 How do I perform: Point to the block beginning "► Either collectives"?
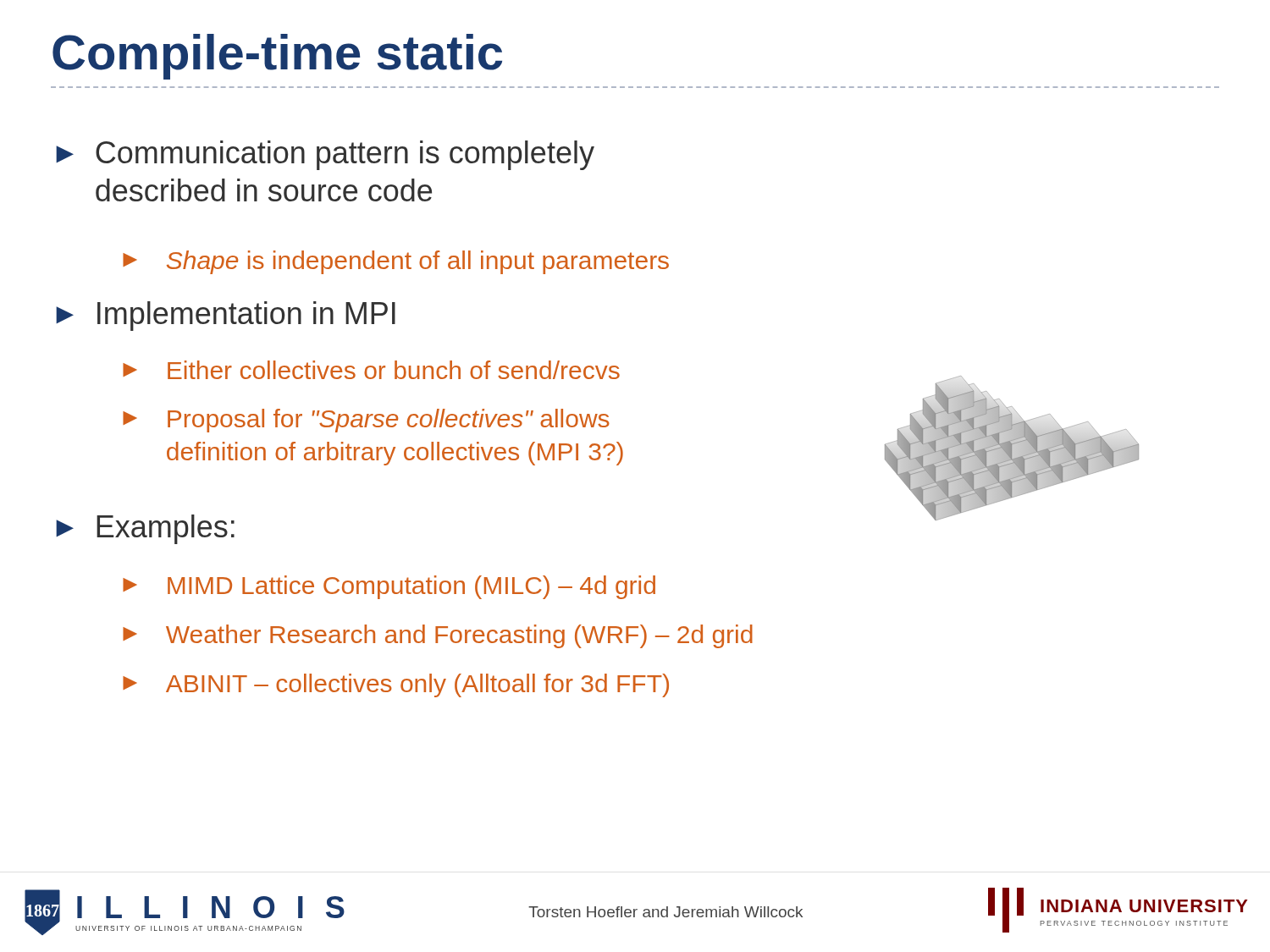click(x=369, y=370)
